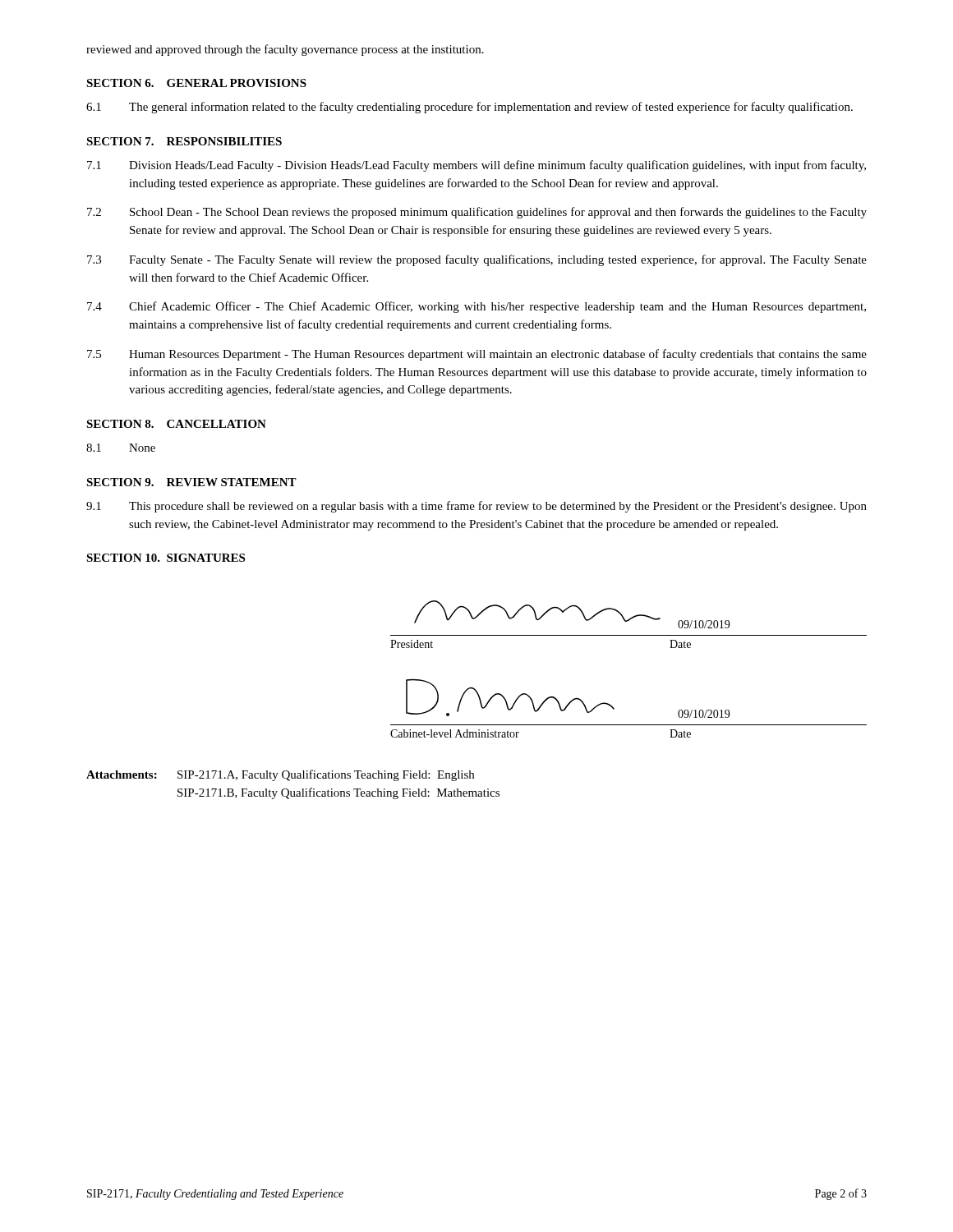Click the passage that begins "6.1 The general information related to the"
Image resolution: width=953 pixels, height=1232 pixels.
(476, 107)
